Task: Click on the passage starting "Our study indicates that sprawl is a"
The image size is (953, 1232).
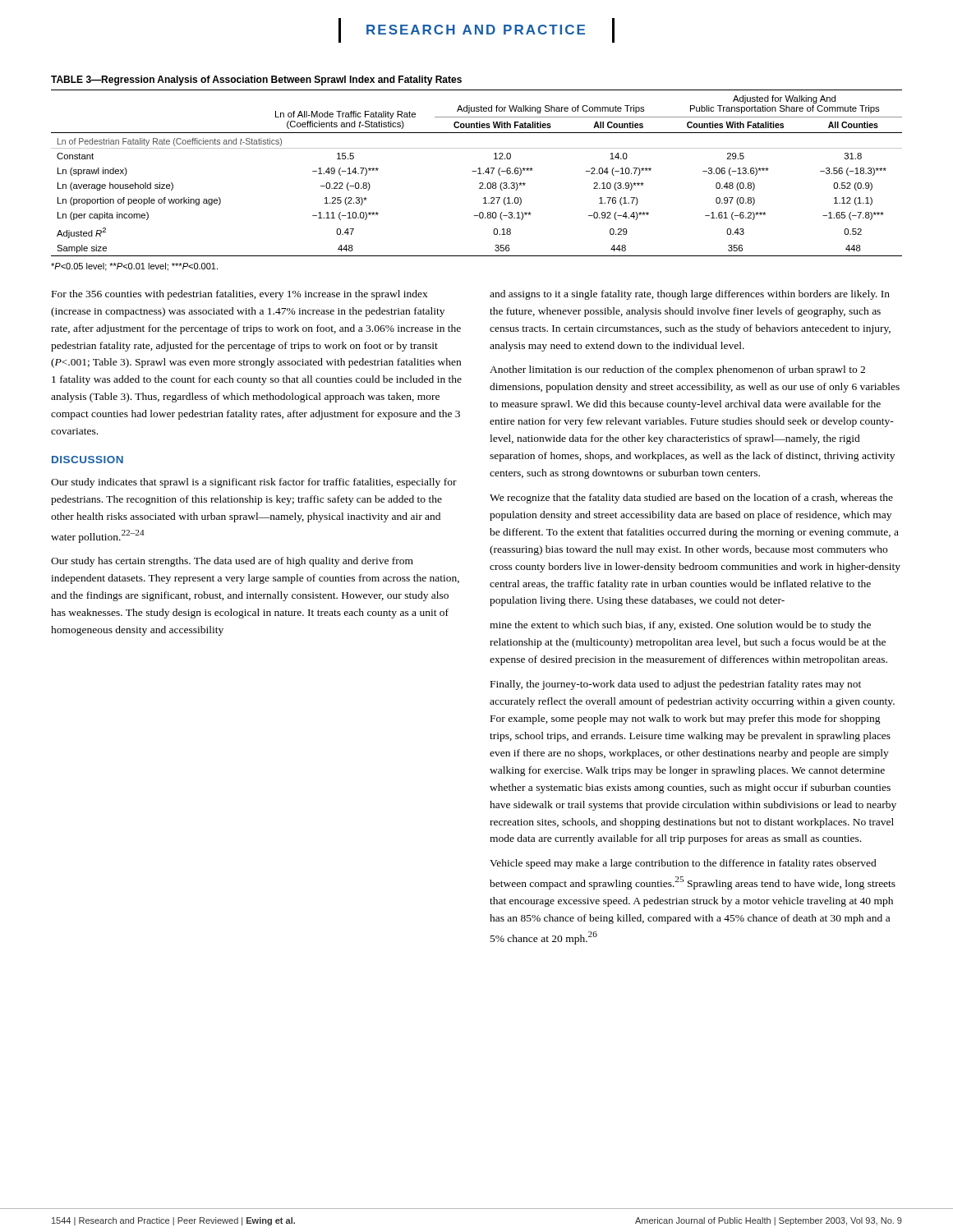Action: (x=257, y=556)
